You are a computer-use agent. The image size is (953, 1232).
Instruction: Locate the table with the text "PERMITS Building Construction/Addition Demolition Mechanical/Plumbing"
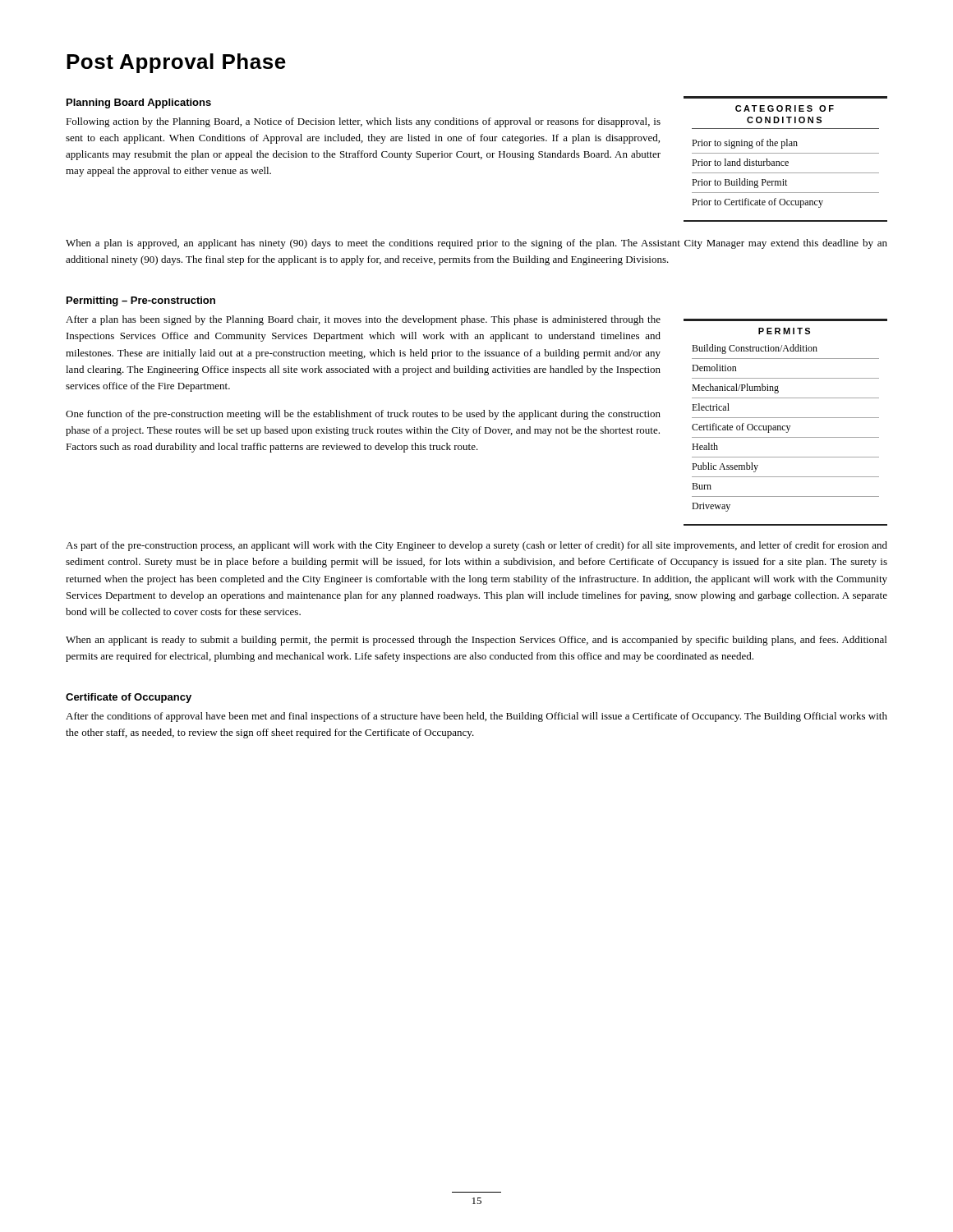(x=785, y=422)
